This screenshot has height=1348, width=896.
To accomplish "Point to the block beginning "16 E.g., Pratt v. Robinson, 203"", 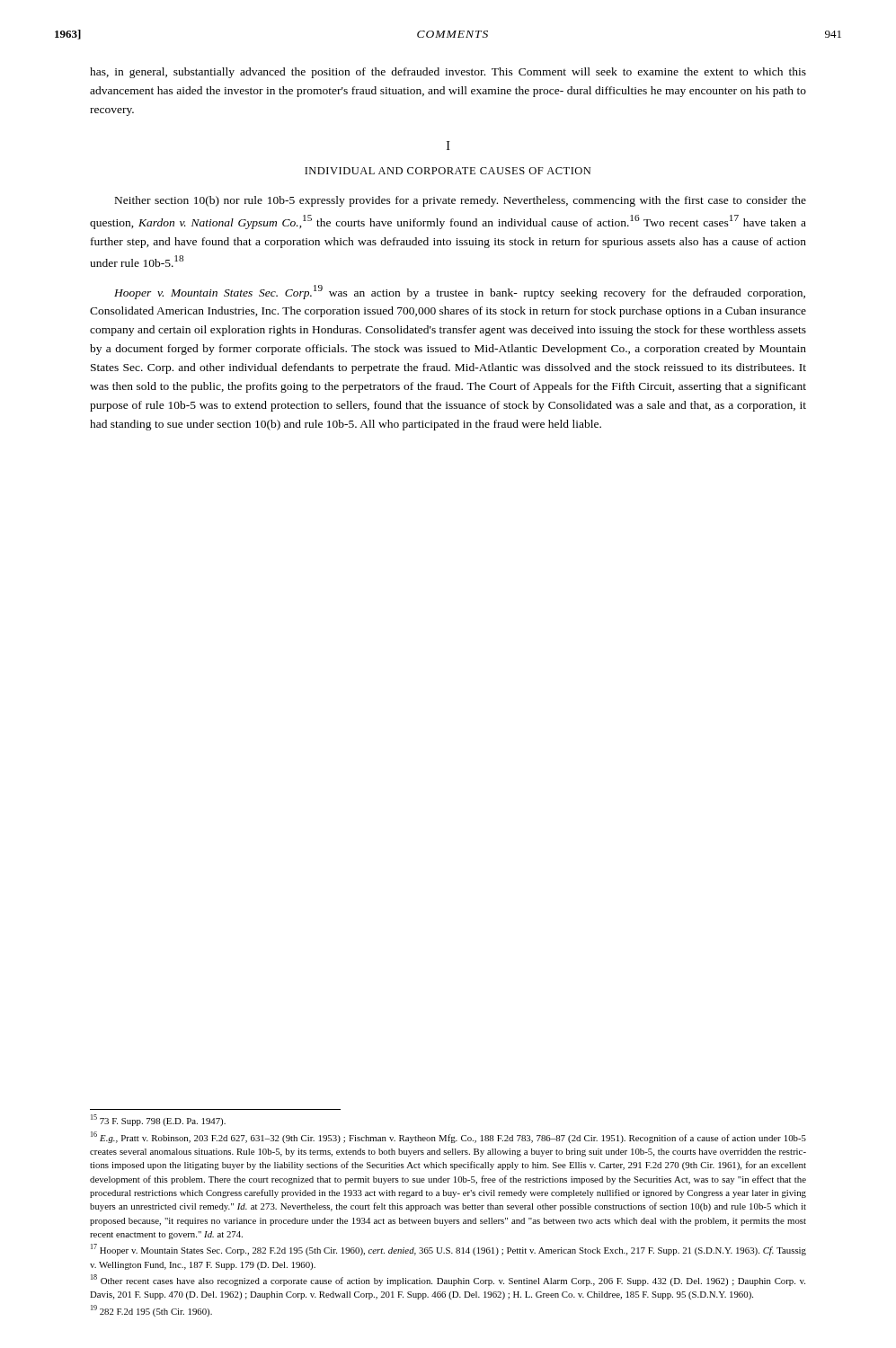I will [448, 1185].
